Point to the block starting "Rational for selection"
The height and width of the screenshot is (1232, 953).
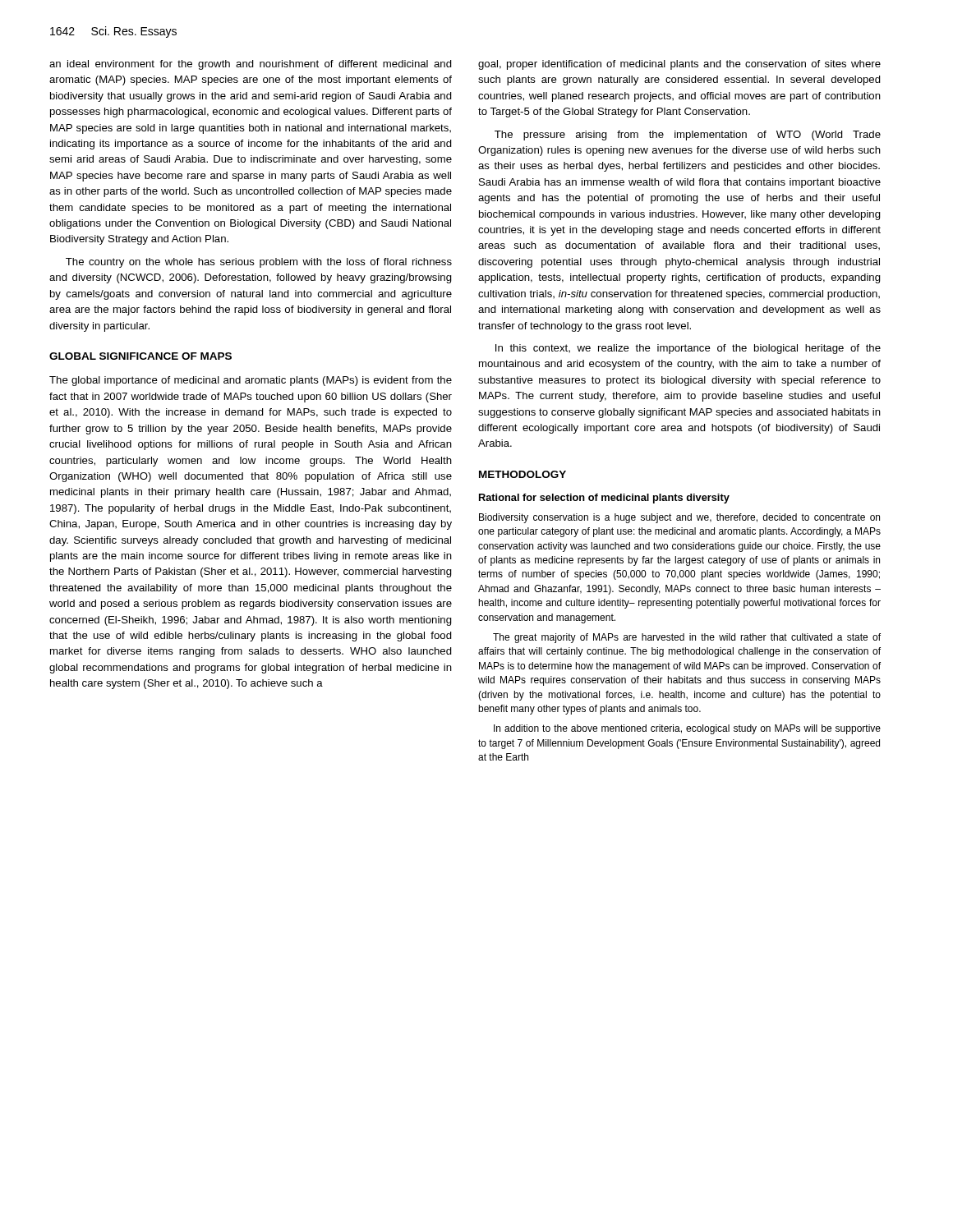[x=604, y=498]
